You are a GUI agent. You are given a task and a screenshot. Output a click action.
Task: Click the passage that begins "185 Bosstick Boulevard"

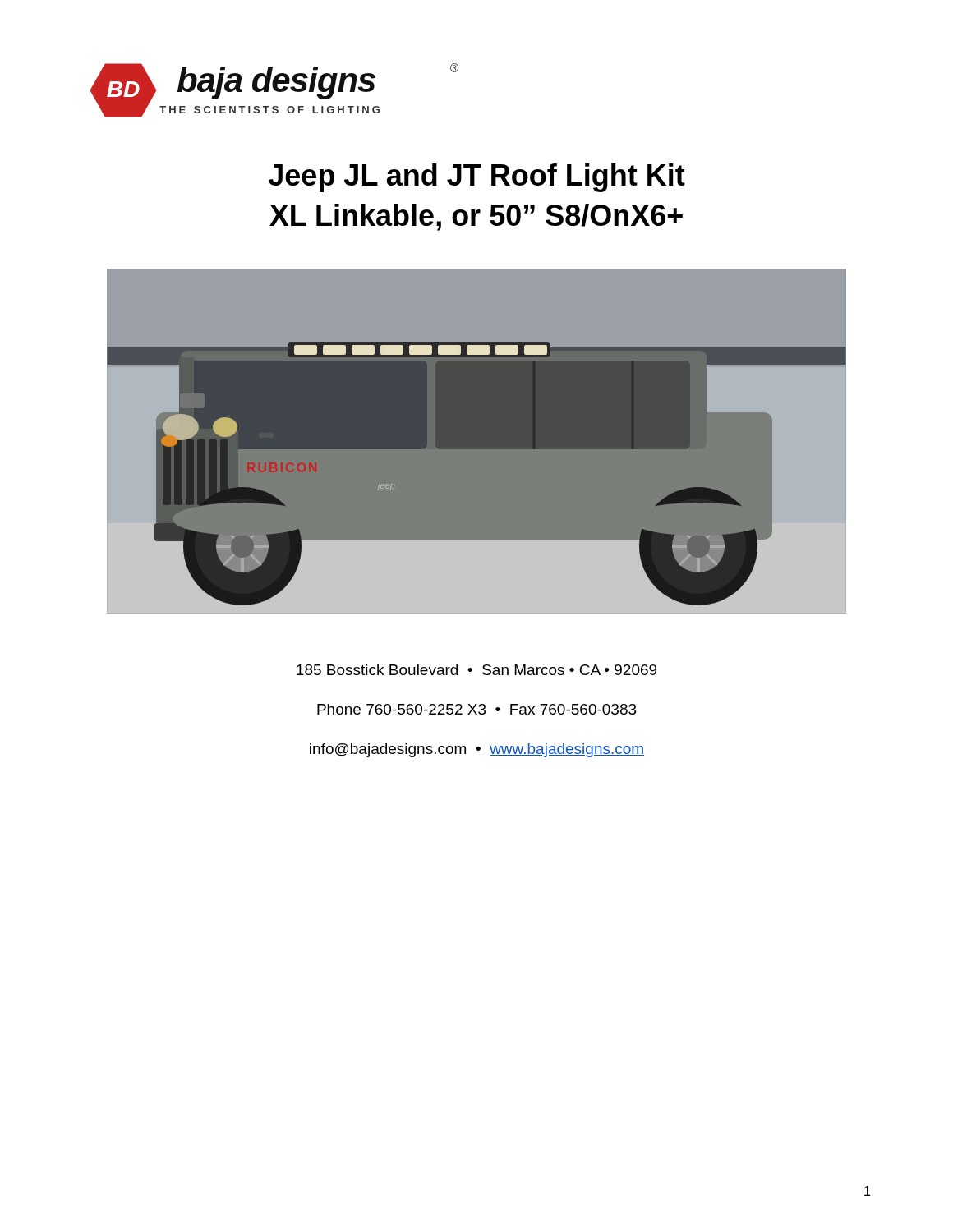tap(476, 670)
